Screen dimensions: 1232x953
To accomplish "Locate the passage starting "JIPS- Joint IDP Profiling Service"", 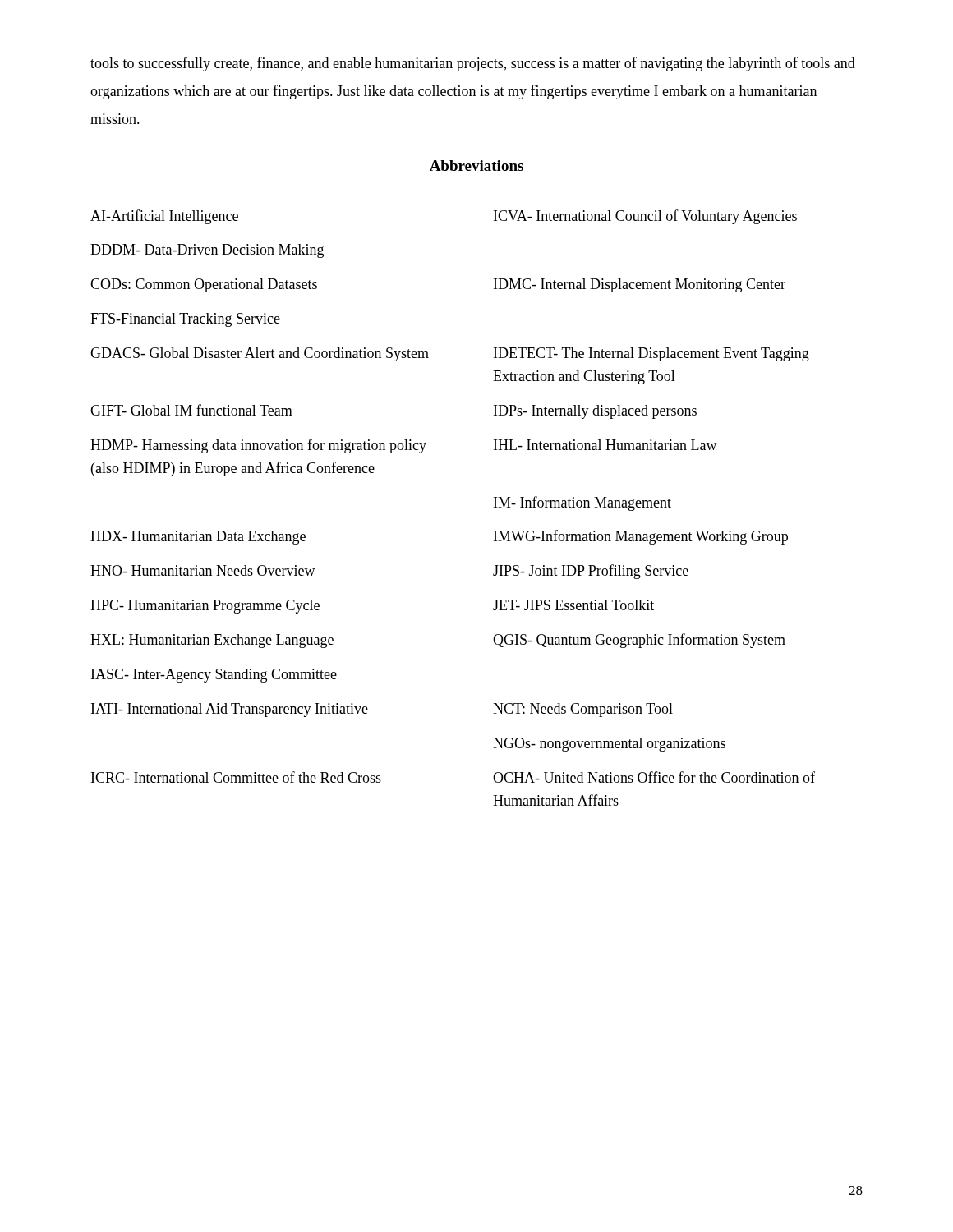I will coord(591,571).
